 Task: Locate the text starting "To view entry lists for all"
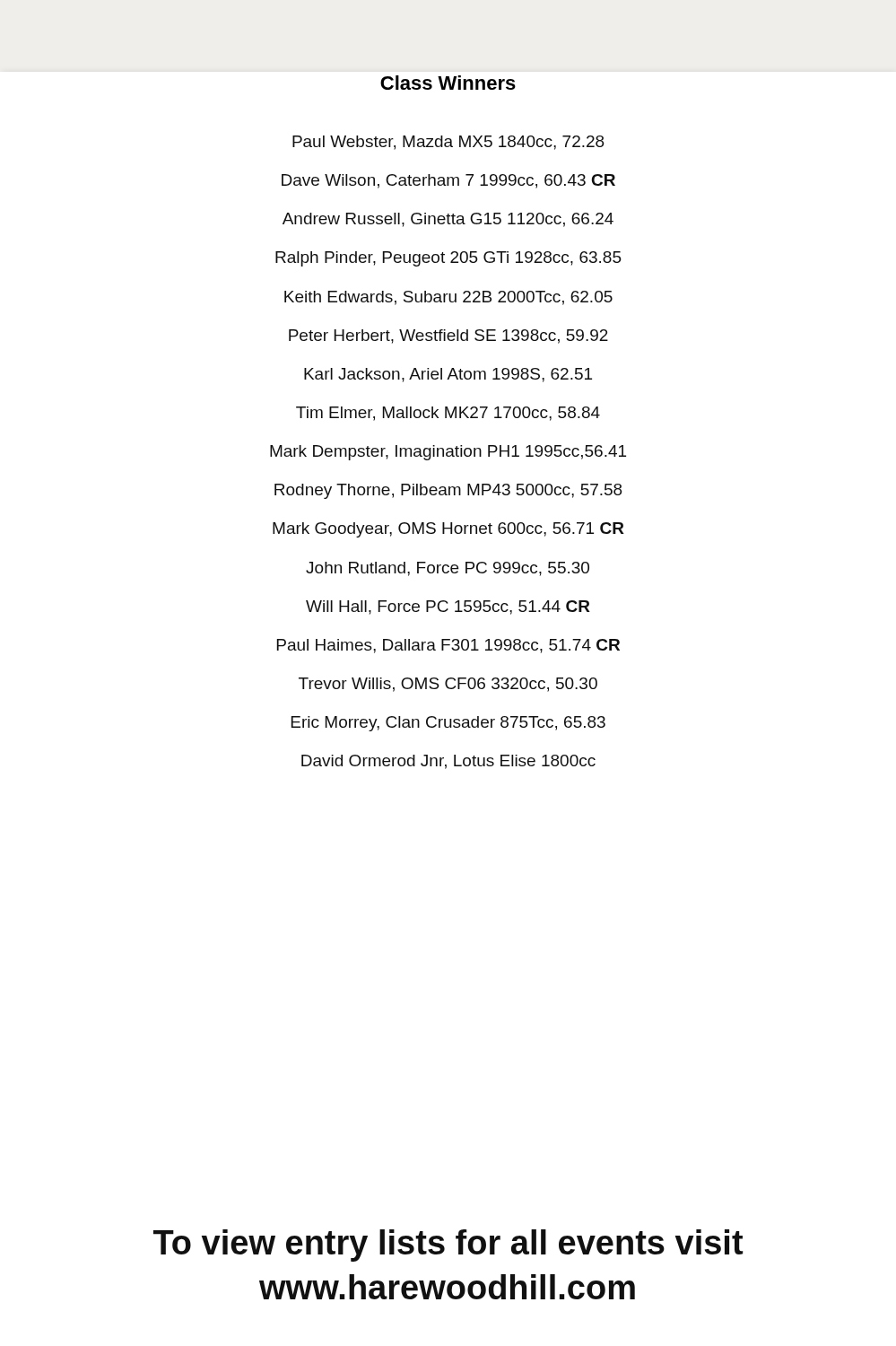click(x=448, y=1265)
